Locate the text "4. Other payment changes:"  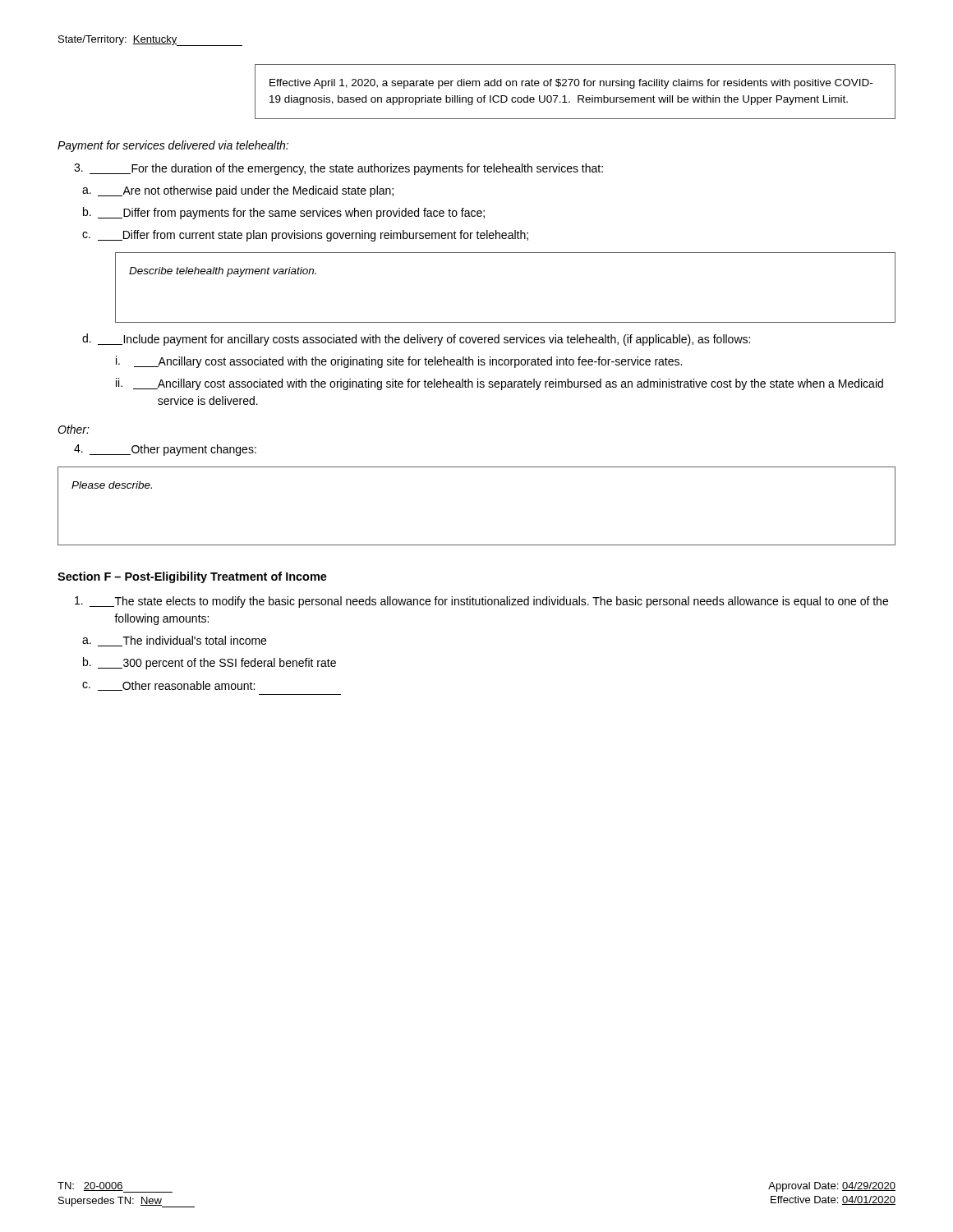pos(165,450)
